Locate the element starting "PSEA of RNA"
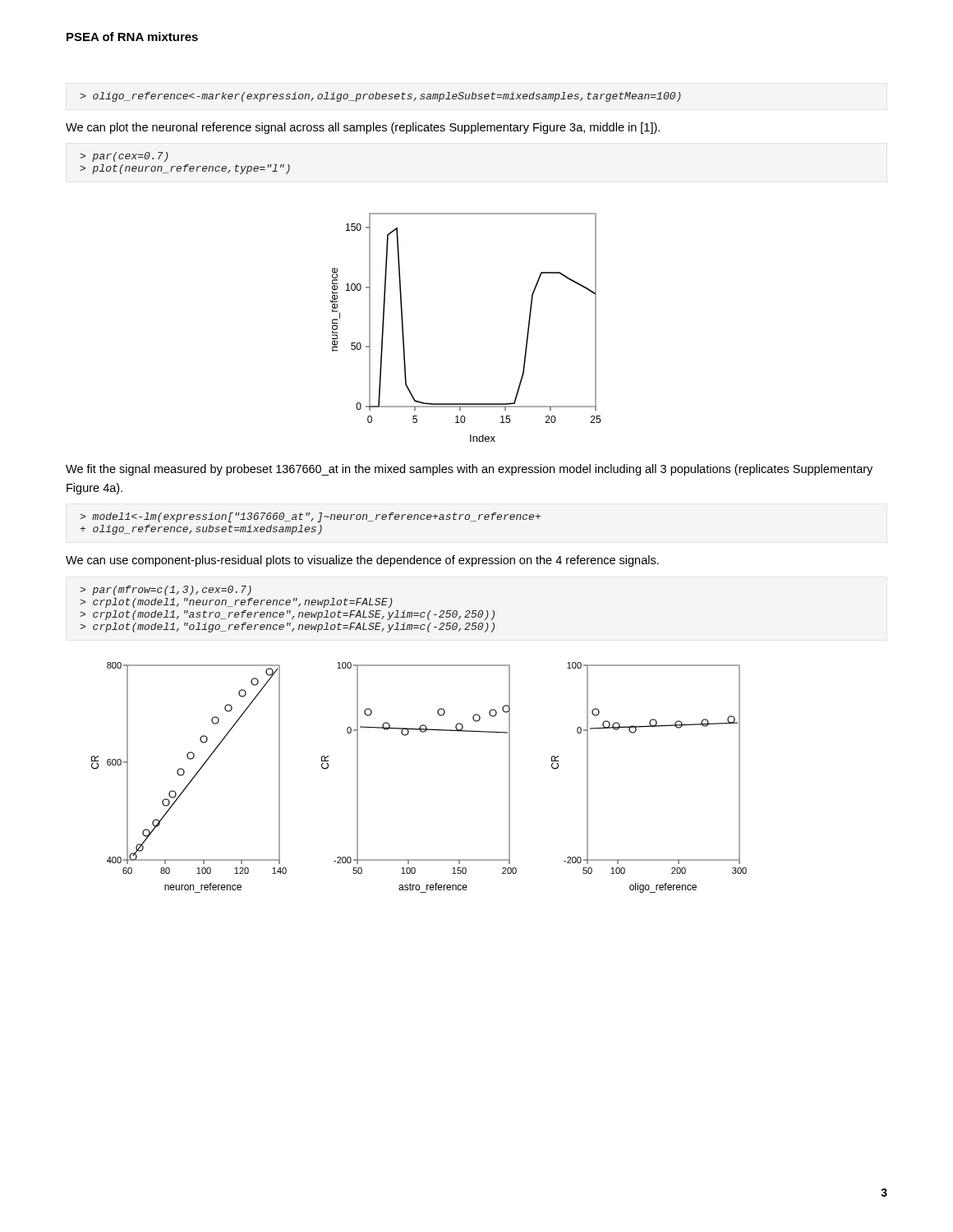The width and height of the screenshot is (953, 1232). click(132, 37)
